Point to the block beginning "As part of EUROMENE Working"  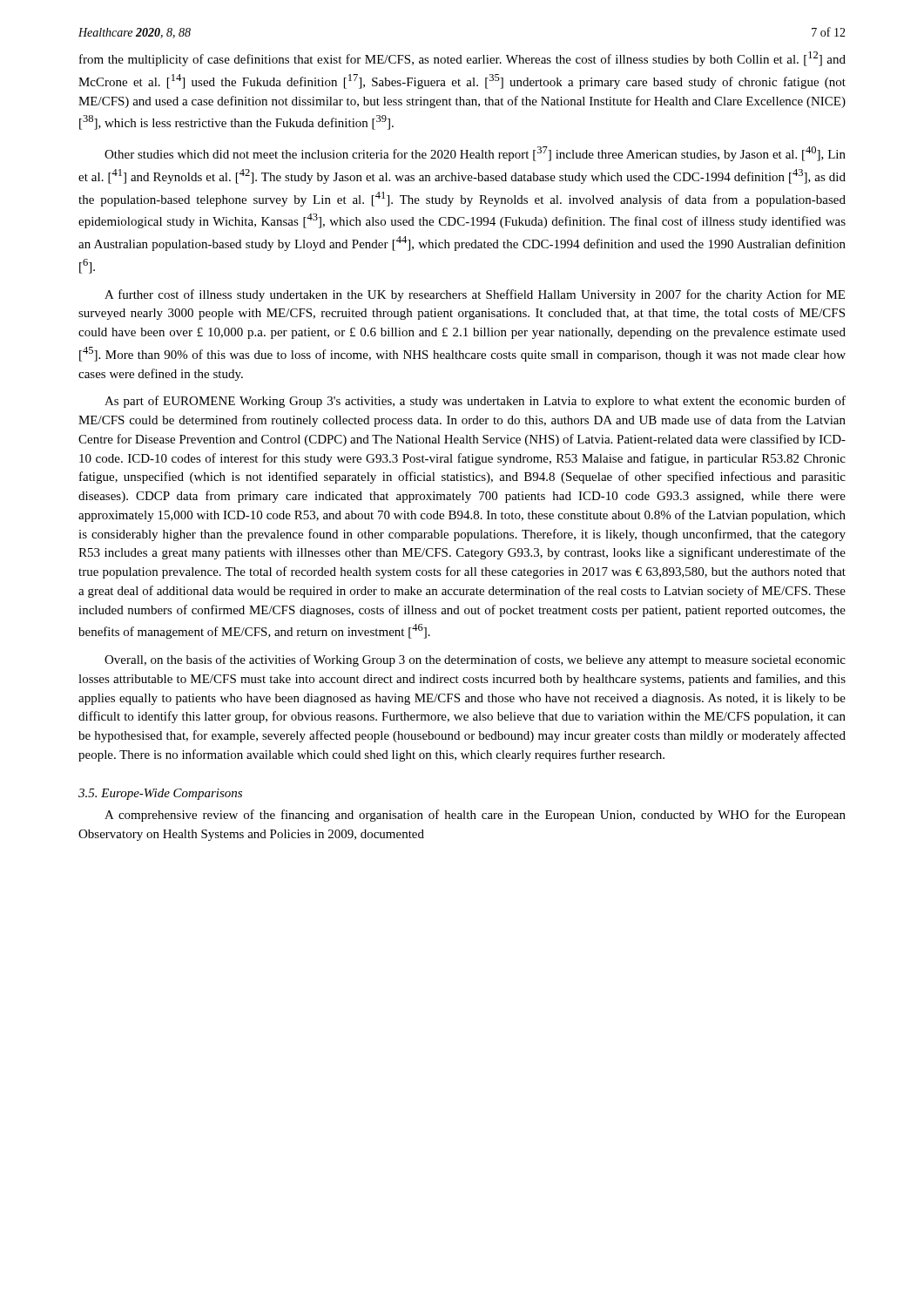click(x=462, y=517)
